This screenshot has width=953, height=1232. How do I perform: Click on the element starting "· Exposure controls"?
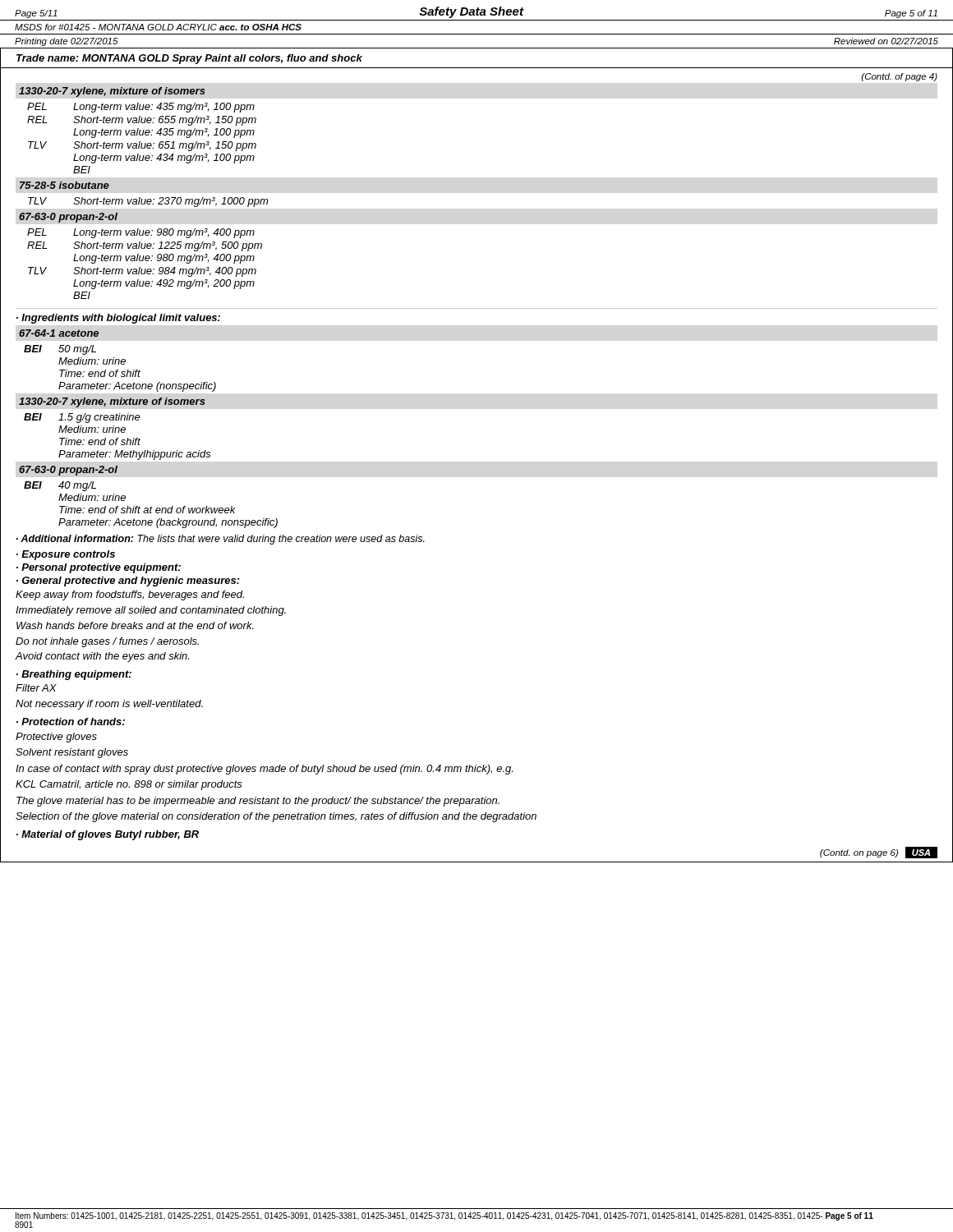[65, 554]
